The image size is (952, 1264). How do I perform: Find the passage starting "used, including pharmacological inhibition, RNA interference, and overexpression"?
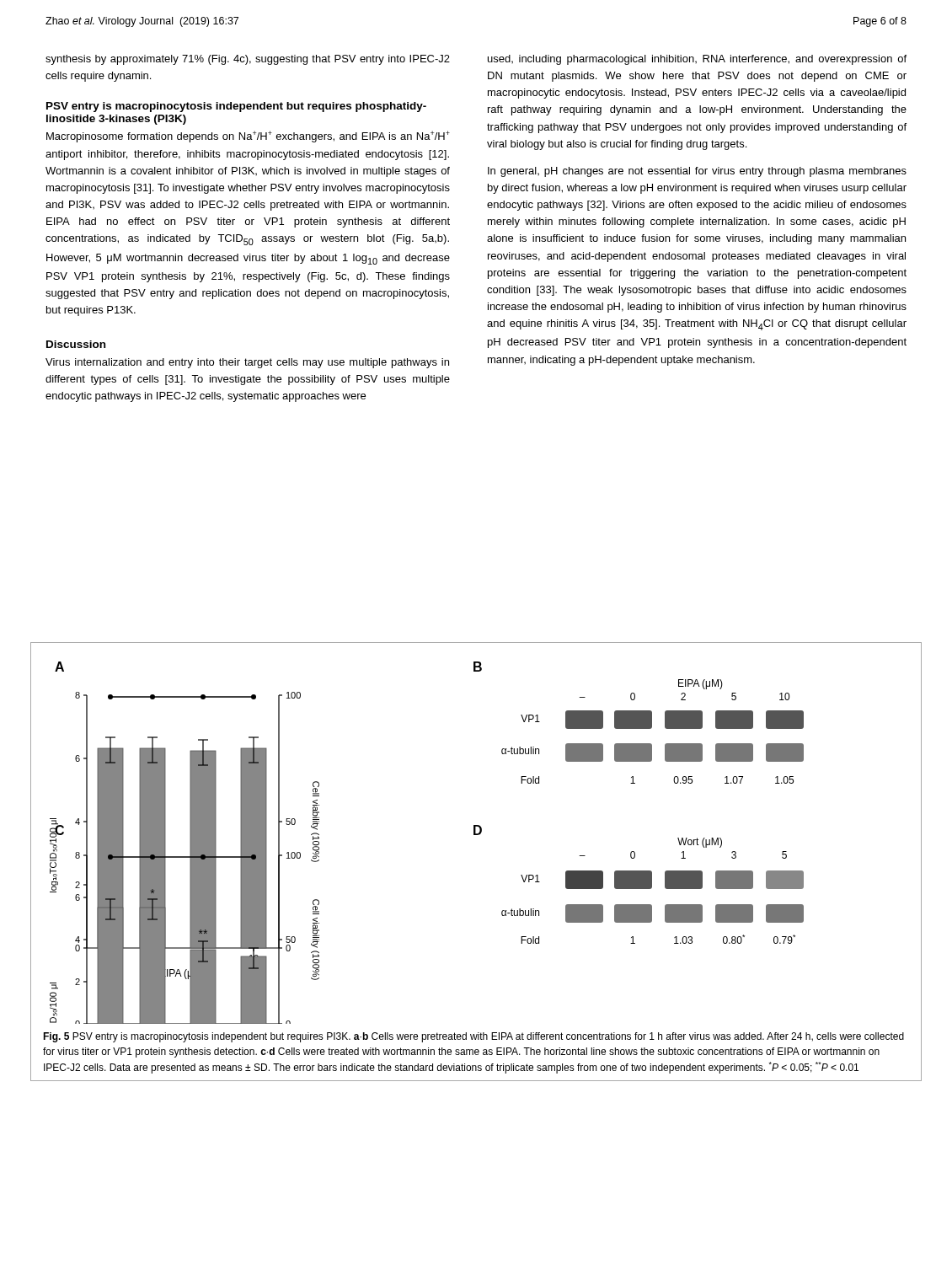pyautogui.click(x=697, y=101)
